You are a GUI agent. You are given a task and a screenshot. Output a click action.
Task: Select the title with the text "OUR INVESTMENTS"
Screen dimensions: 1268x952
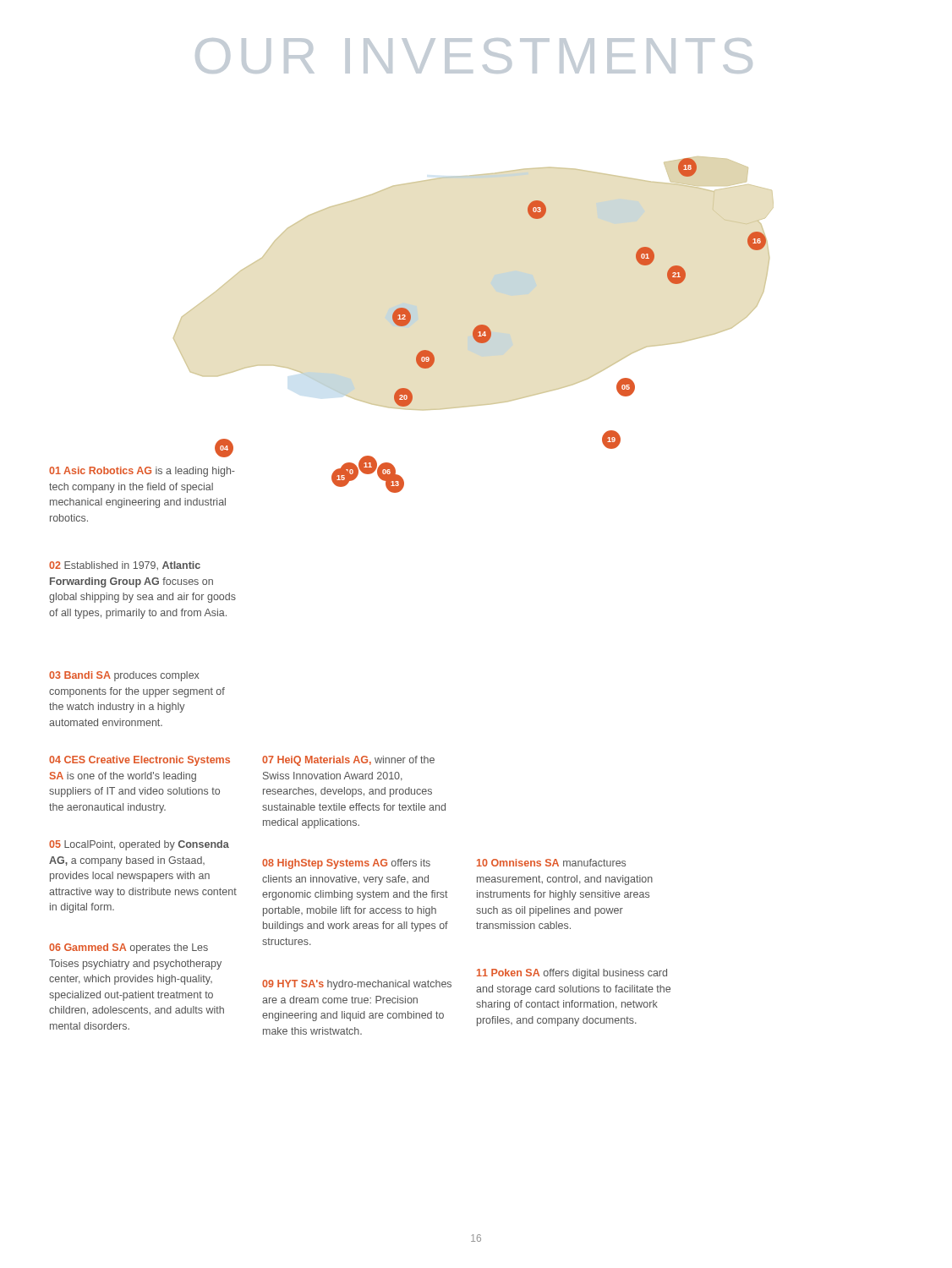coord(476,55)
